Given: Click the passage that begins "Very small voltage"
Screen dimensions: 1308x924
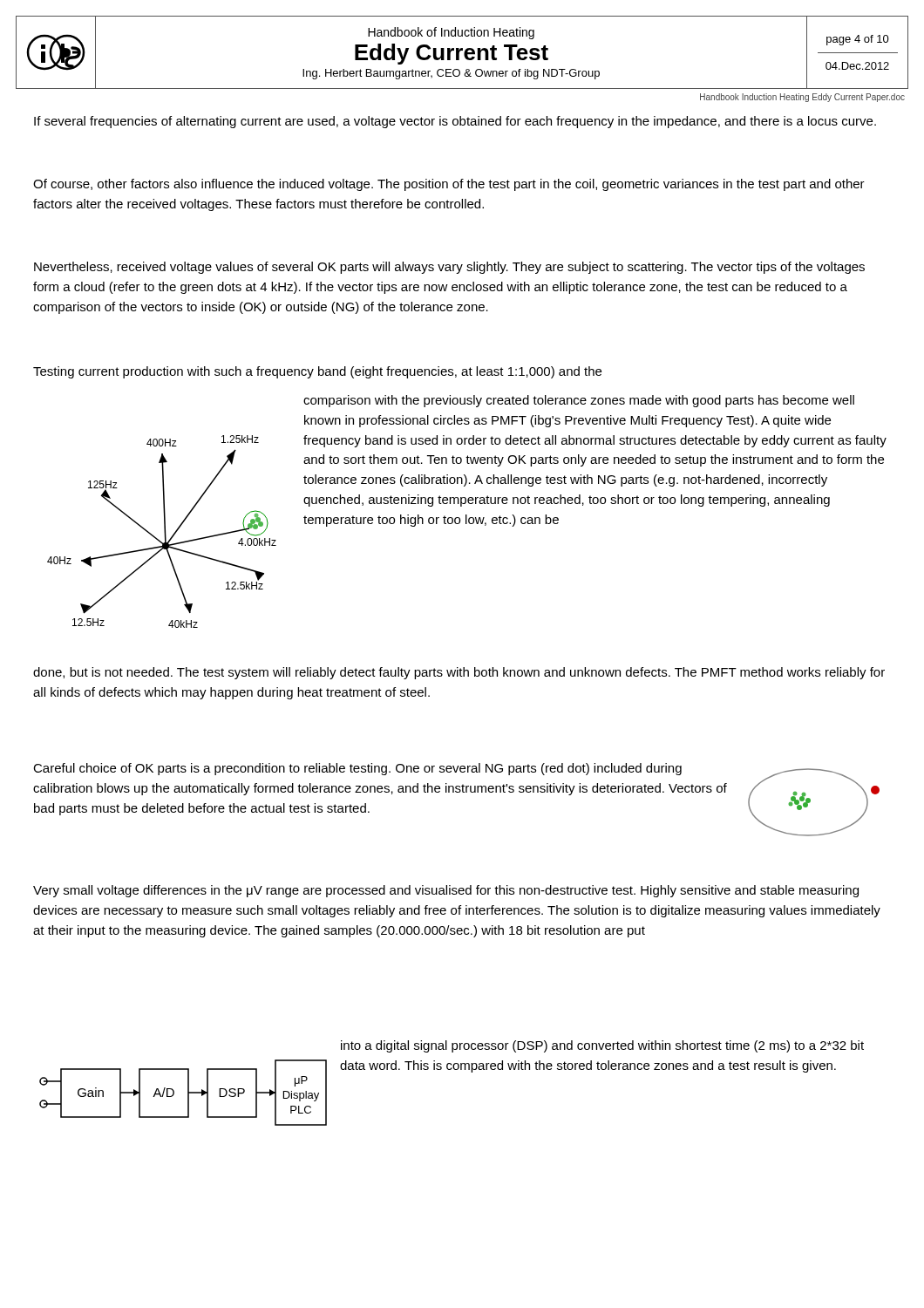Looking at the screenshot, I should coord(457,910).
